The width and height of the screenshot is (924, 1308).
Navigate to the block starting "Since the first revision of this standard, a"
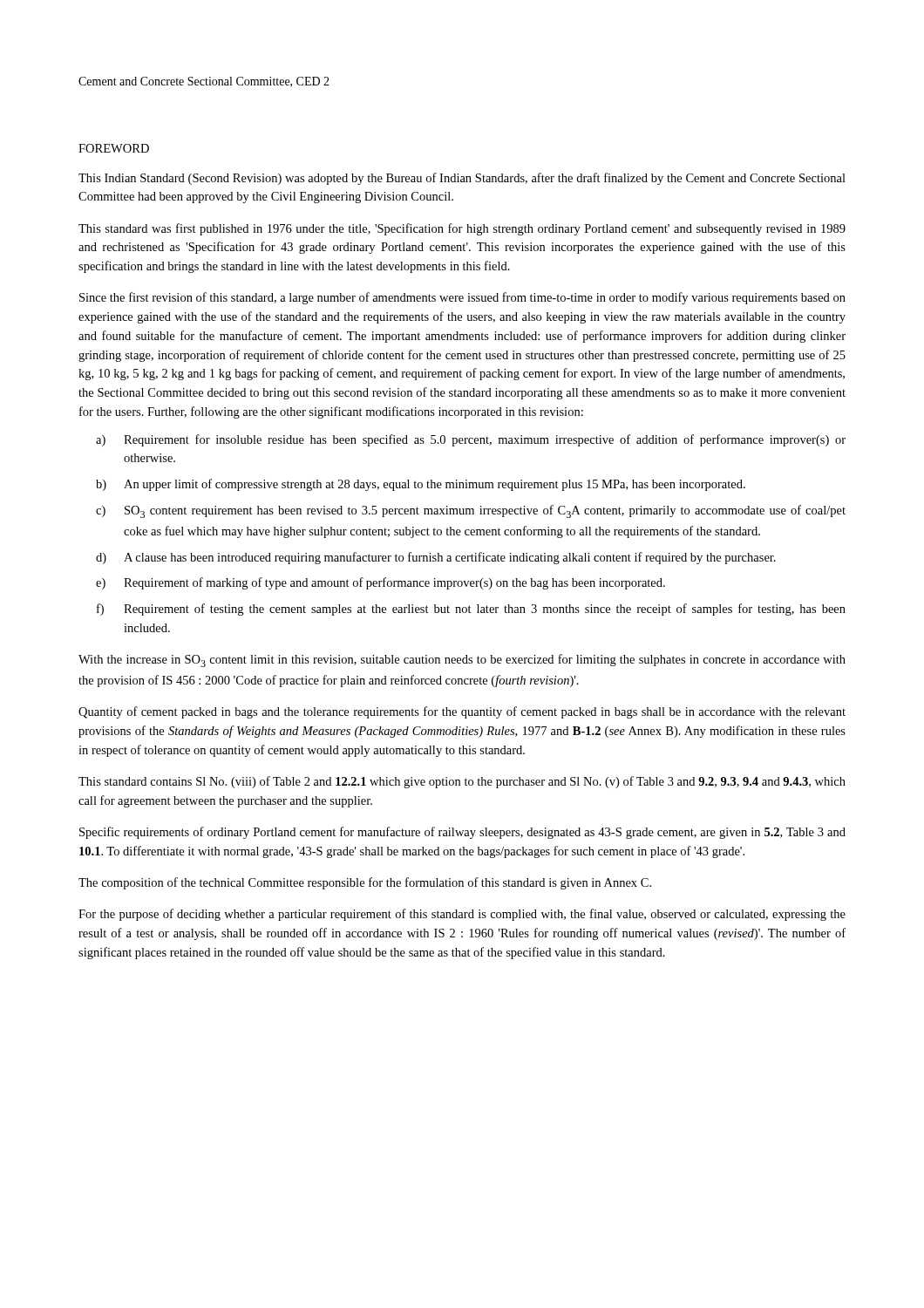pyautogui.click(x=462, y=355)
